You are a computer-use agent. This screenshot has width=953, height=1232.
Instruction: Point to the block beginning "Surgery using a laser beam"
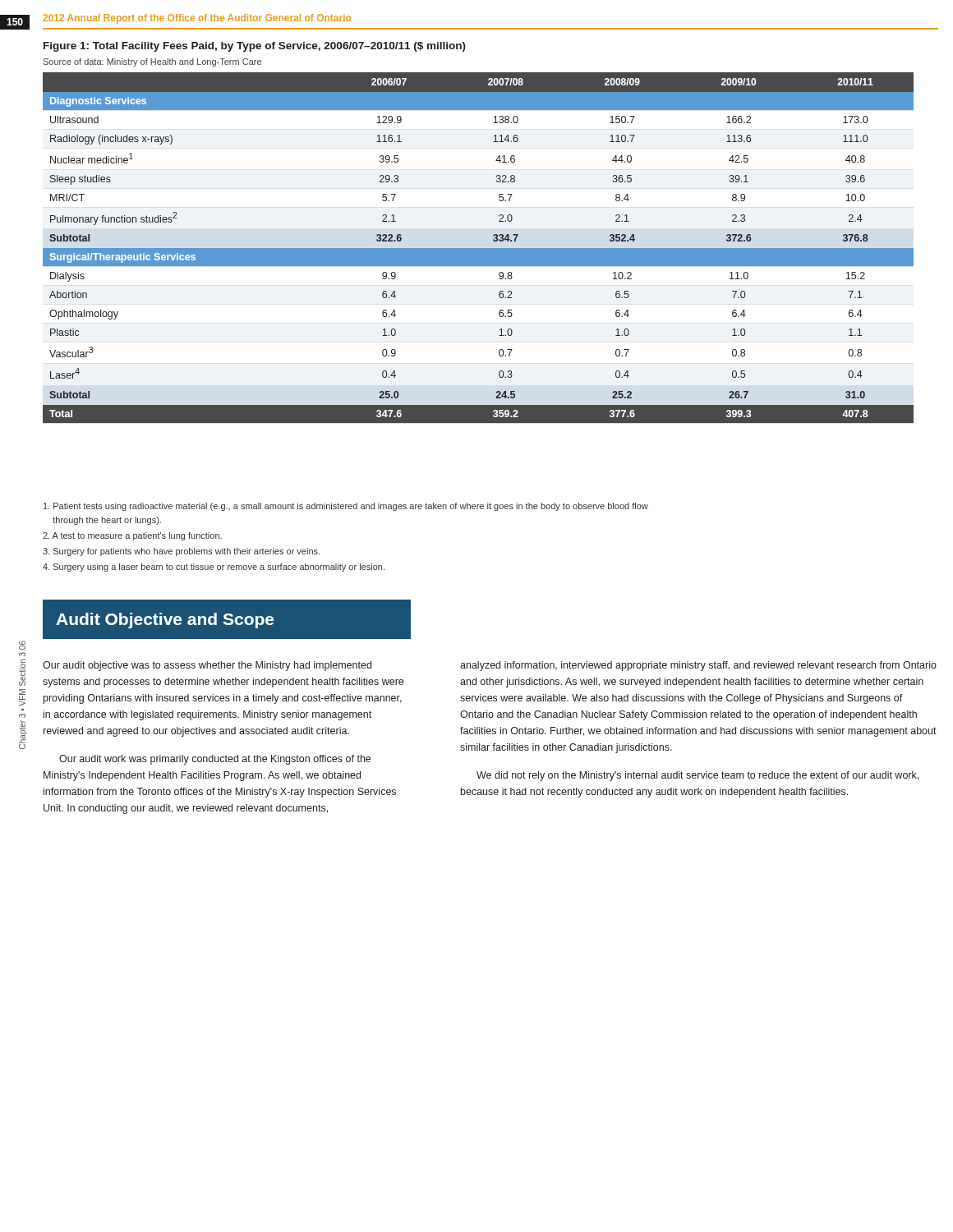(214, 567)
